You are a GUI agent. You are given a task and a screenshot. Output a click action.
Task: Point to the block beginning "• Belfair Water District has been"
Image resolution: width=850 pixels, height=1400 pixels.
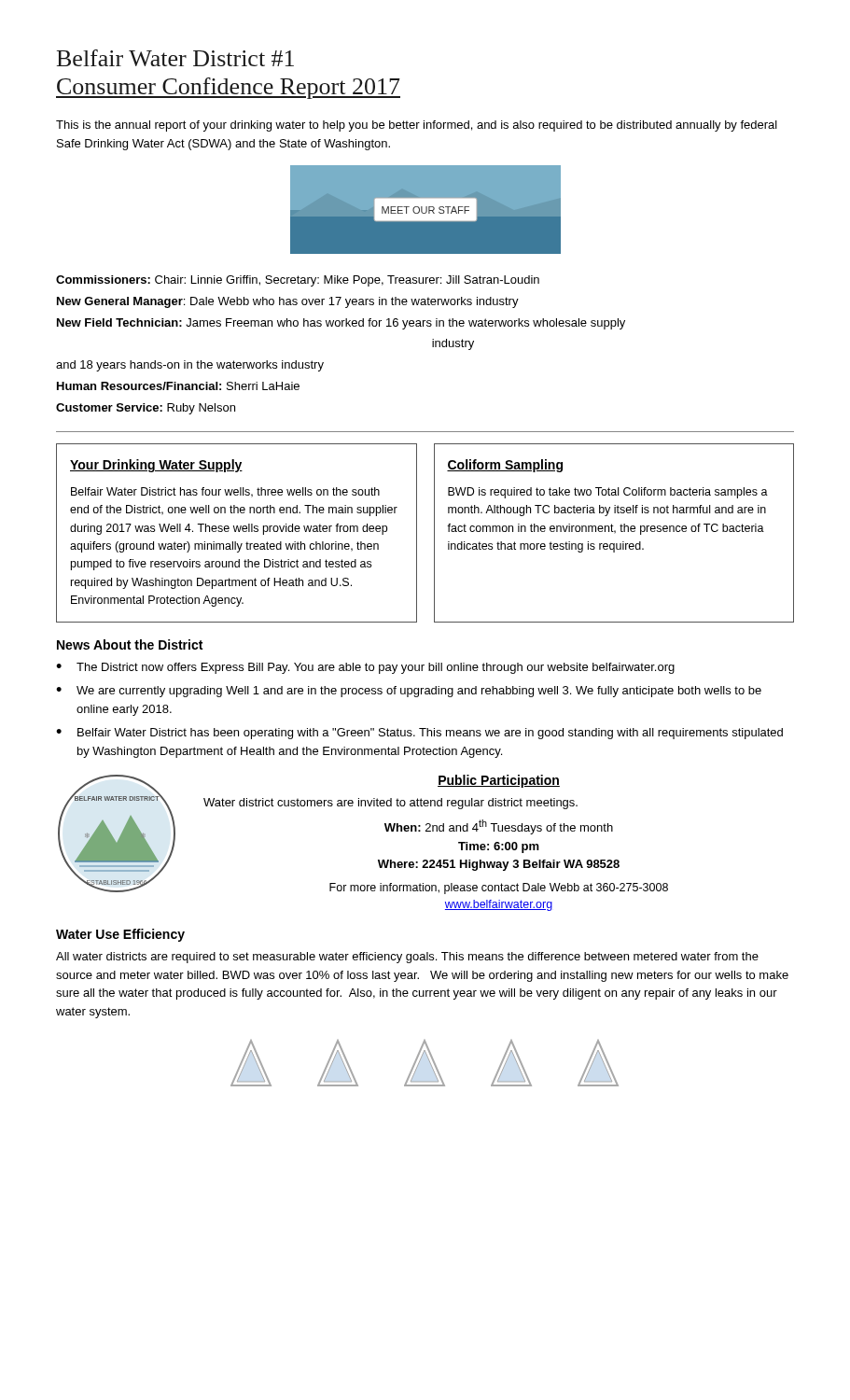click(425, 742)
